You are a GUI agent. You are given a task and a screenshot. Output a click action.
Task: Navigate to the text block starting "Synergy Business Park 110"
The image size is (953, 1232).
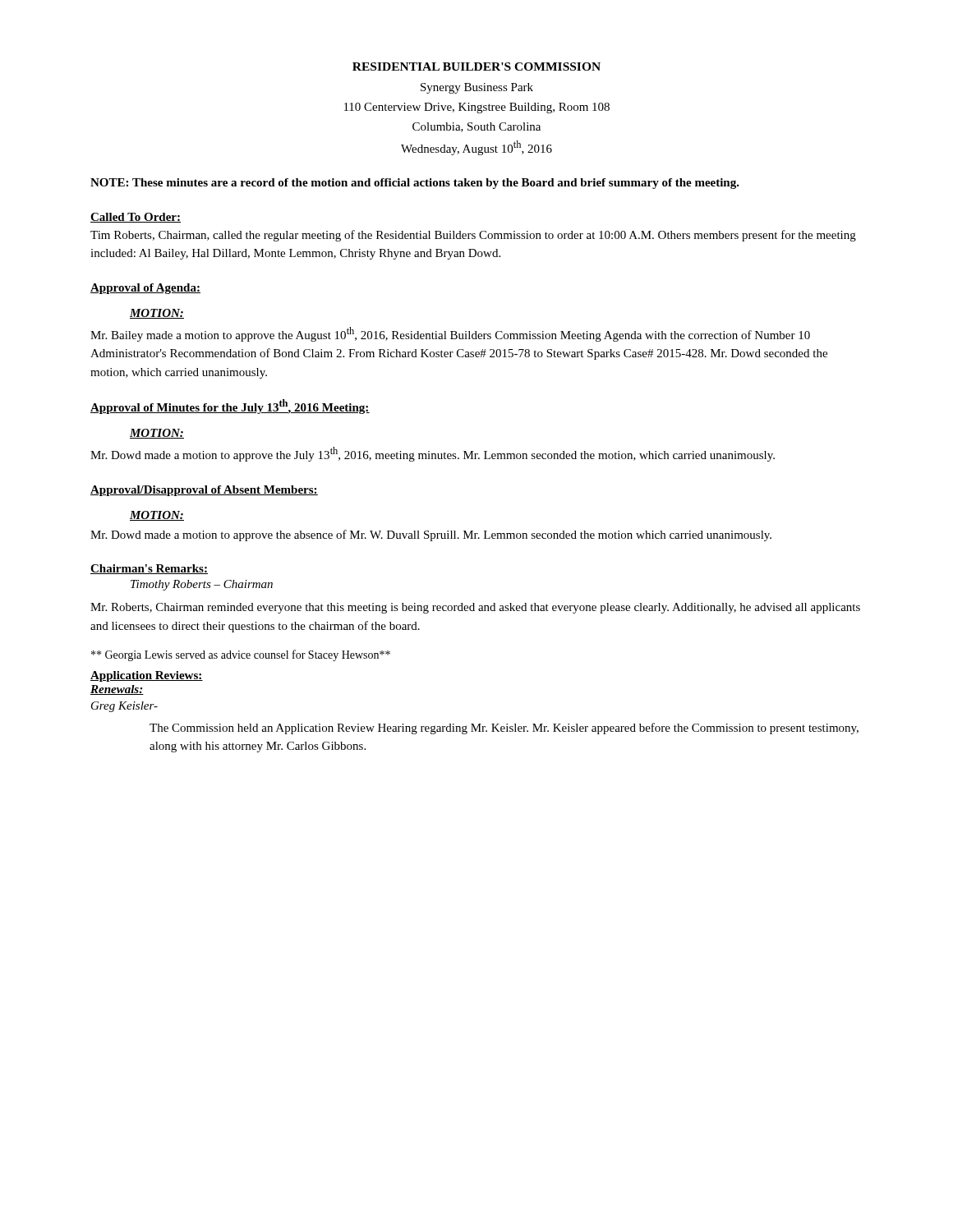point(476,118)
